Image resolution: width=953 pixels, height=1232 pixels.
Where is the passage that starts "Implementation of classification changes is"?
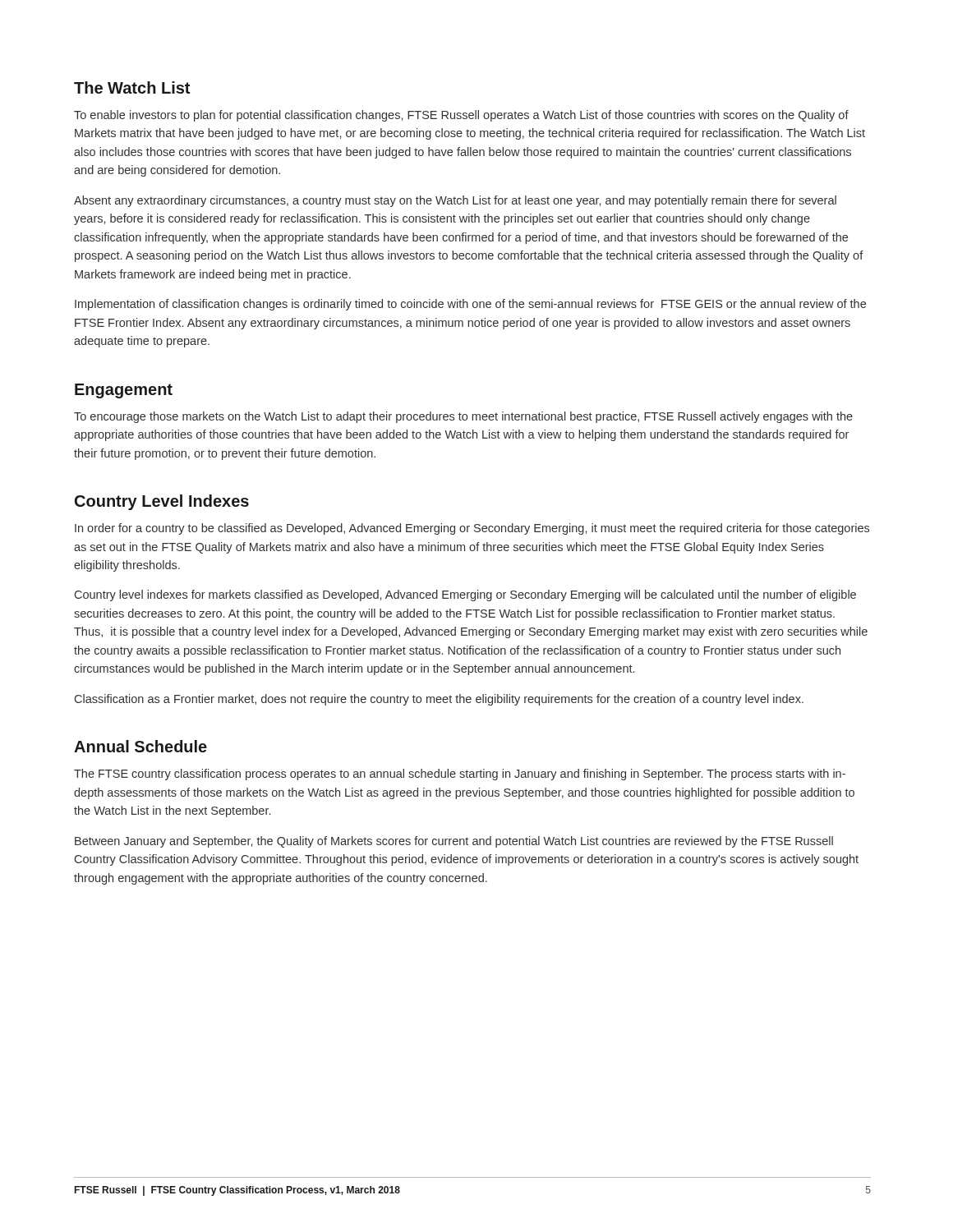point(470,323)
